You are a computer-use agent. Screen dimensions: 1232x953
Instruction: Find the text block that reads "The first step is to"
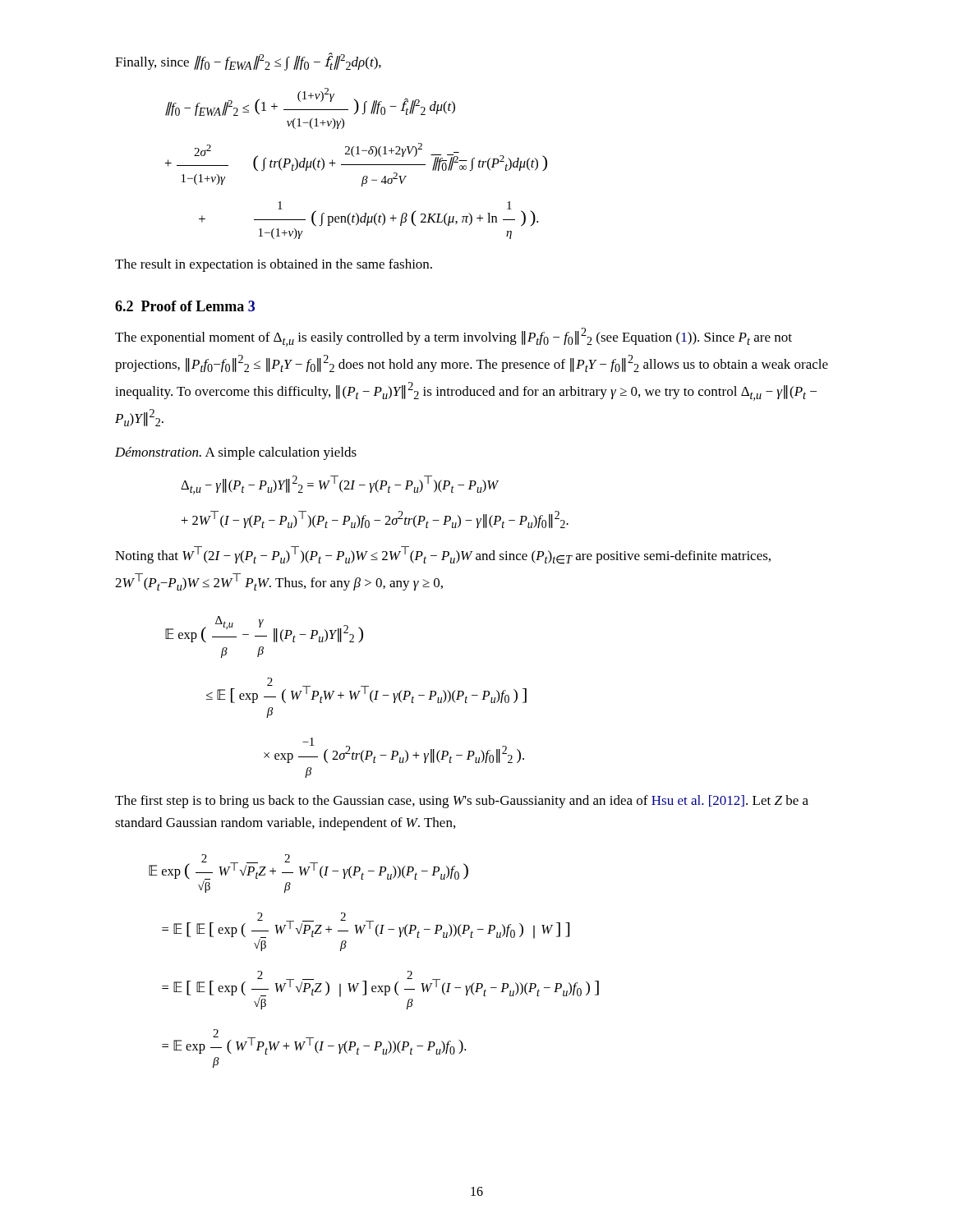[x=462, y=811]
